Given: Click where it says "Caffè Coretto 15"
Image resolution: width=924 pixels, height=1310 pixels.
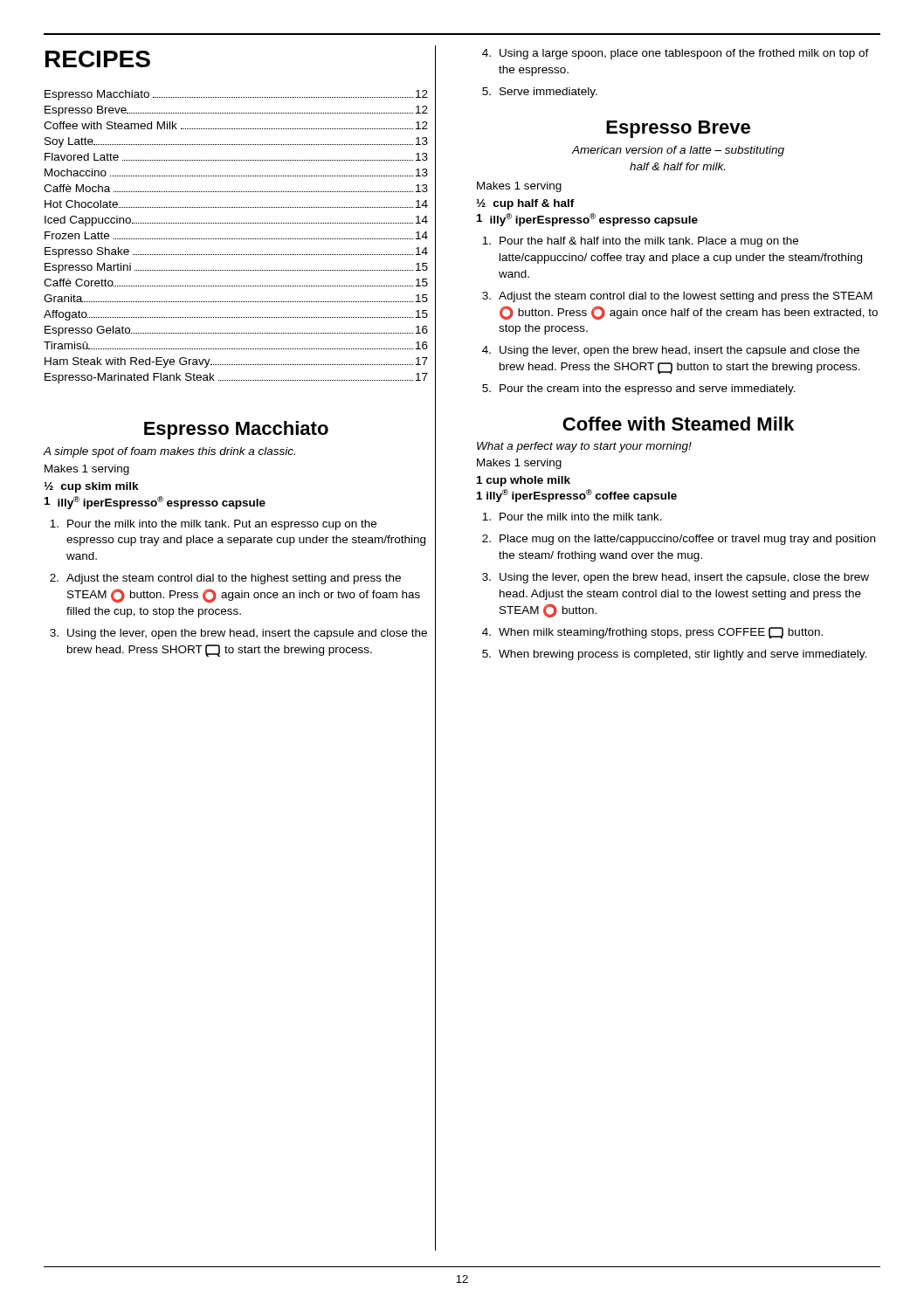Looking at the screenshot, I should click(x=236, y=282).
